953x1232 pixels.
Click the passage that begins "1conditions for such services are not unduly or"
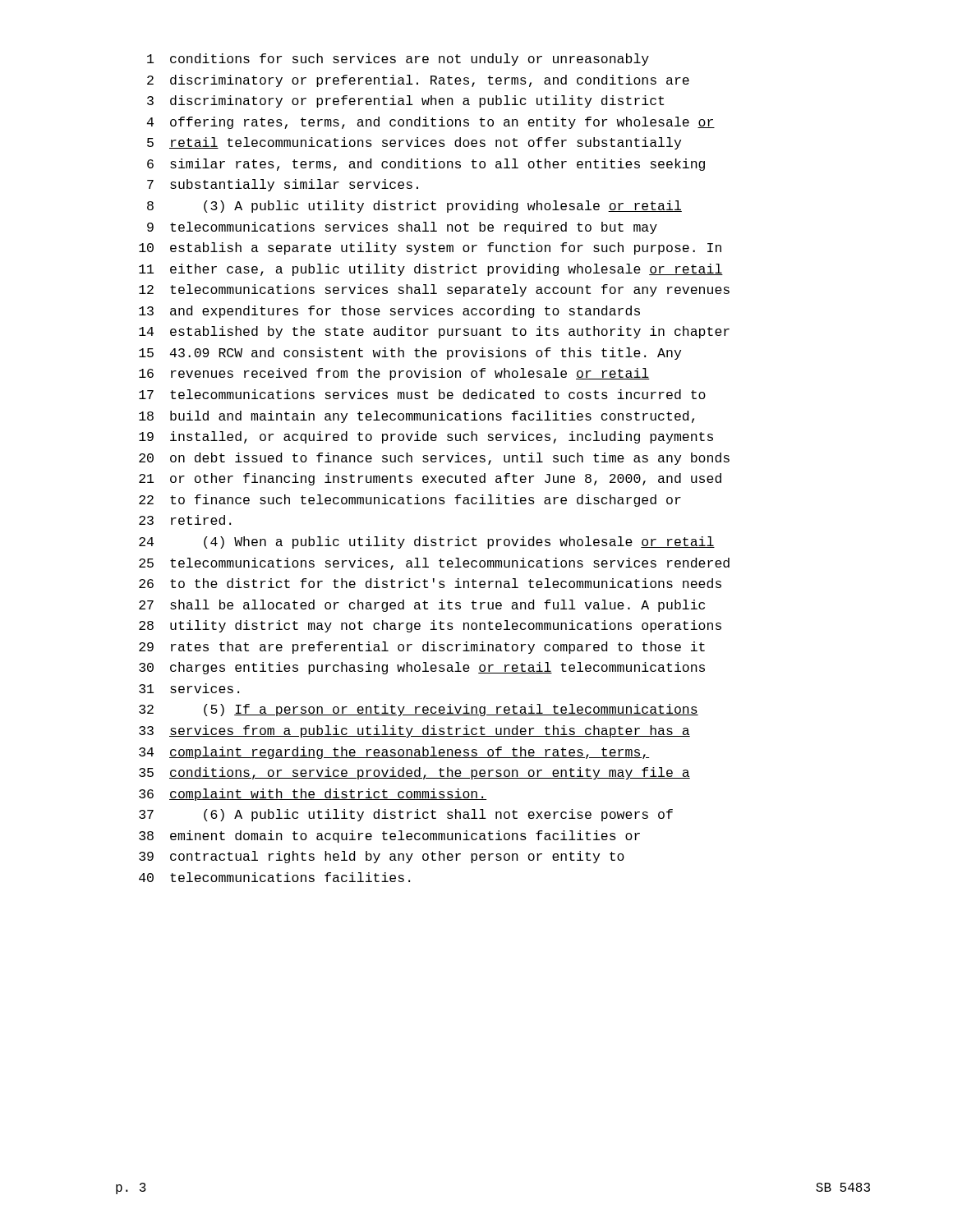pyautogui.click(x=493, y=123)
